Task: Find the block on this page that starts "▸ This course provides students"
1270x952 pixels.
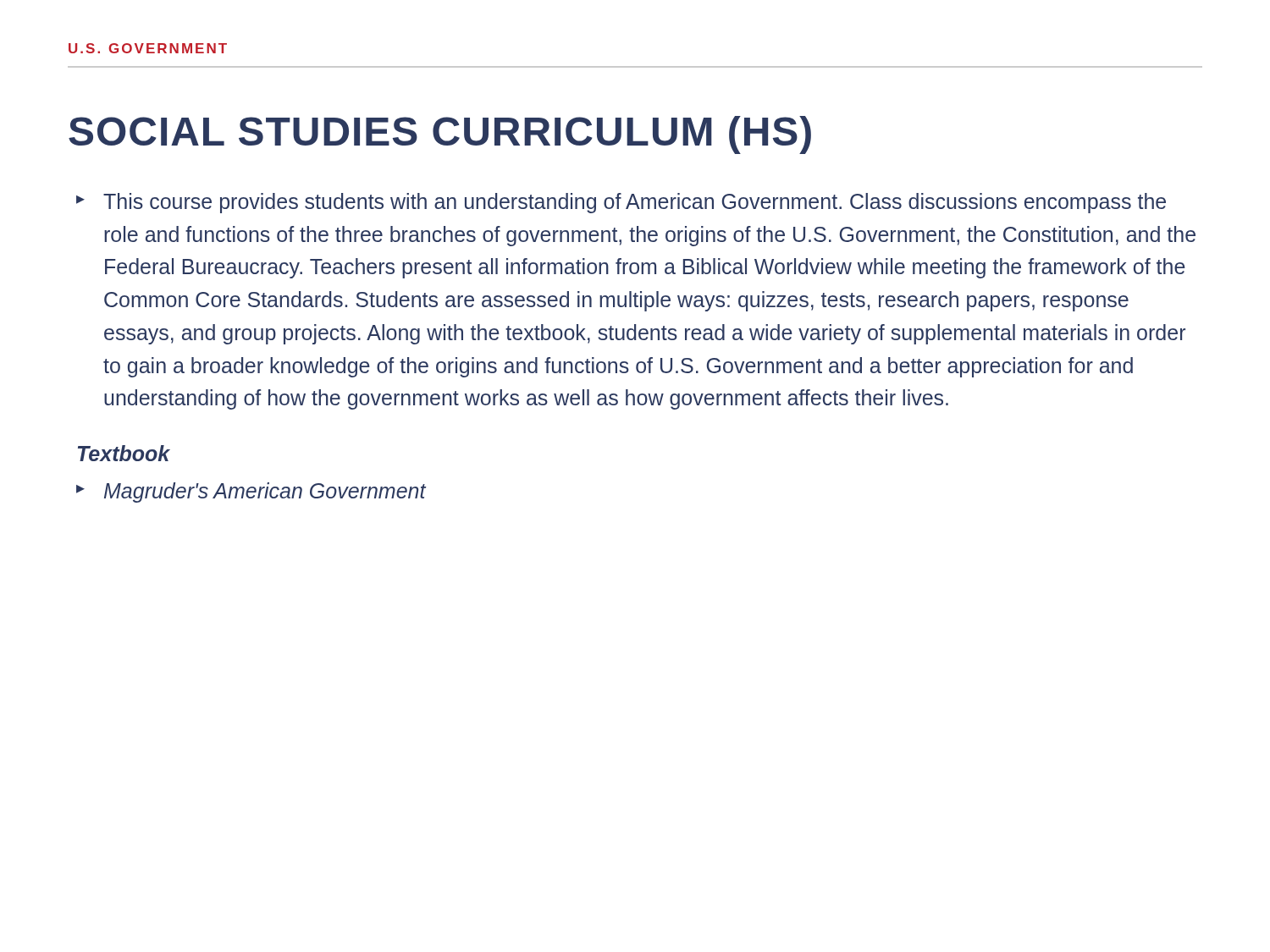Action: 639,300
